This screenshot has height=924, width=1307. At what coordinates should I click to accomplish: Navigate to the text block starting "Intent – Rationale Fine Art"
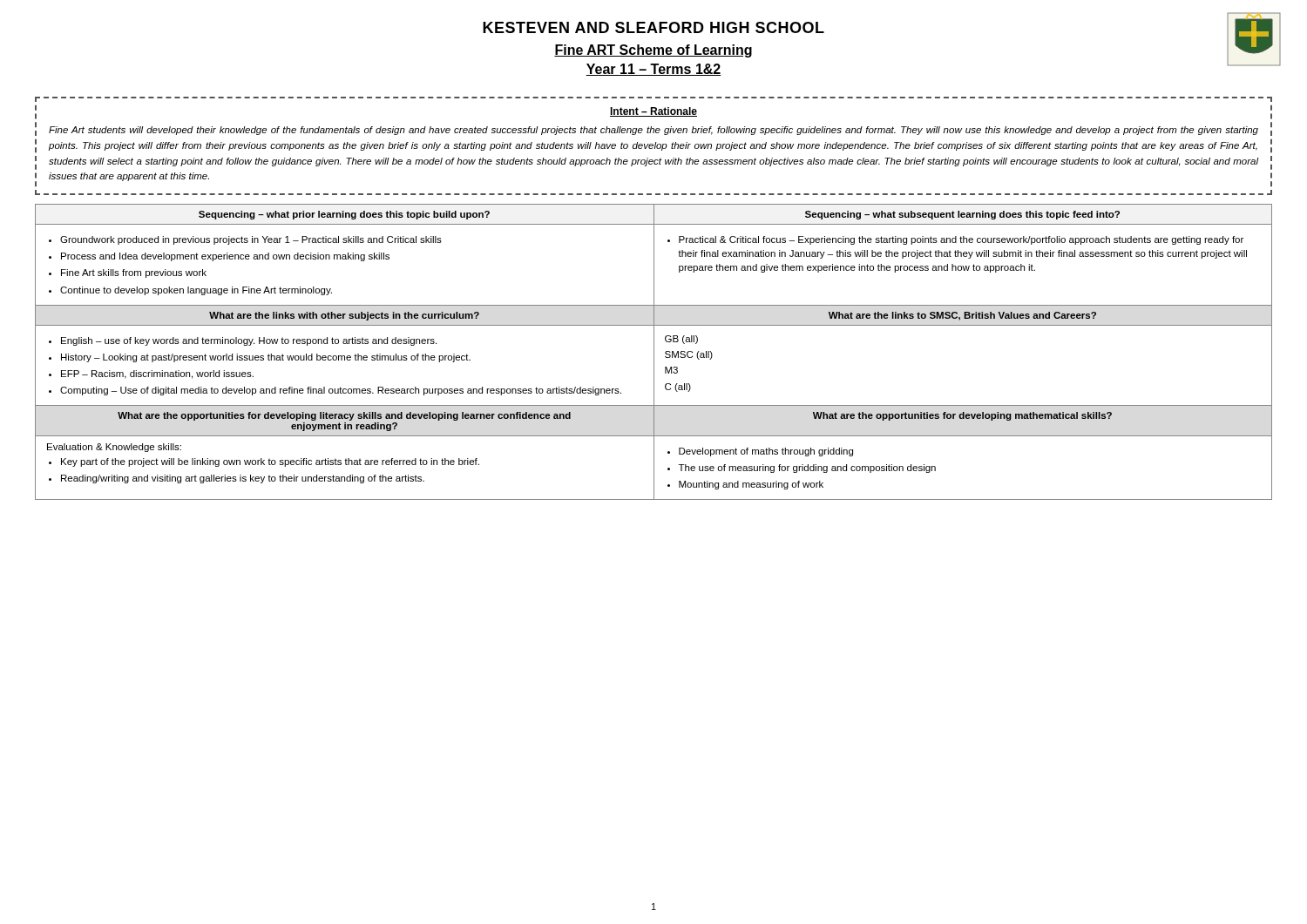(654, 145)
